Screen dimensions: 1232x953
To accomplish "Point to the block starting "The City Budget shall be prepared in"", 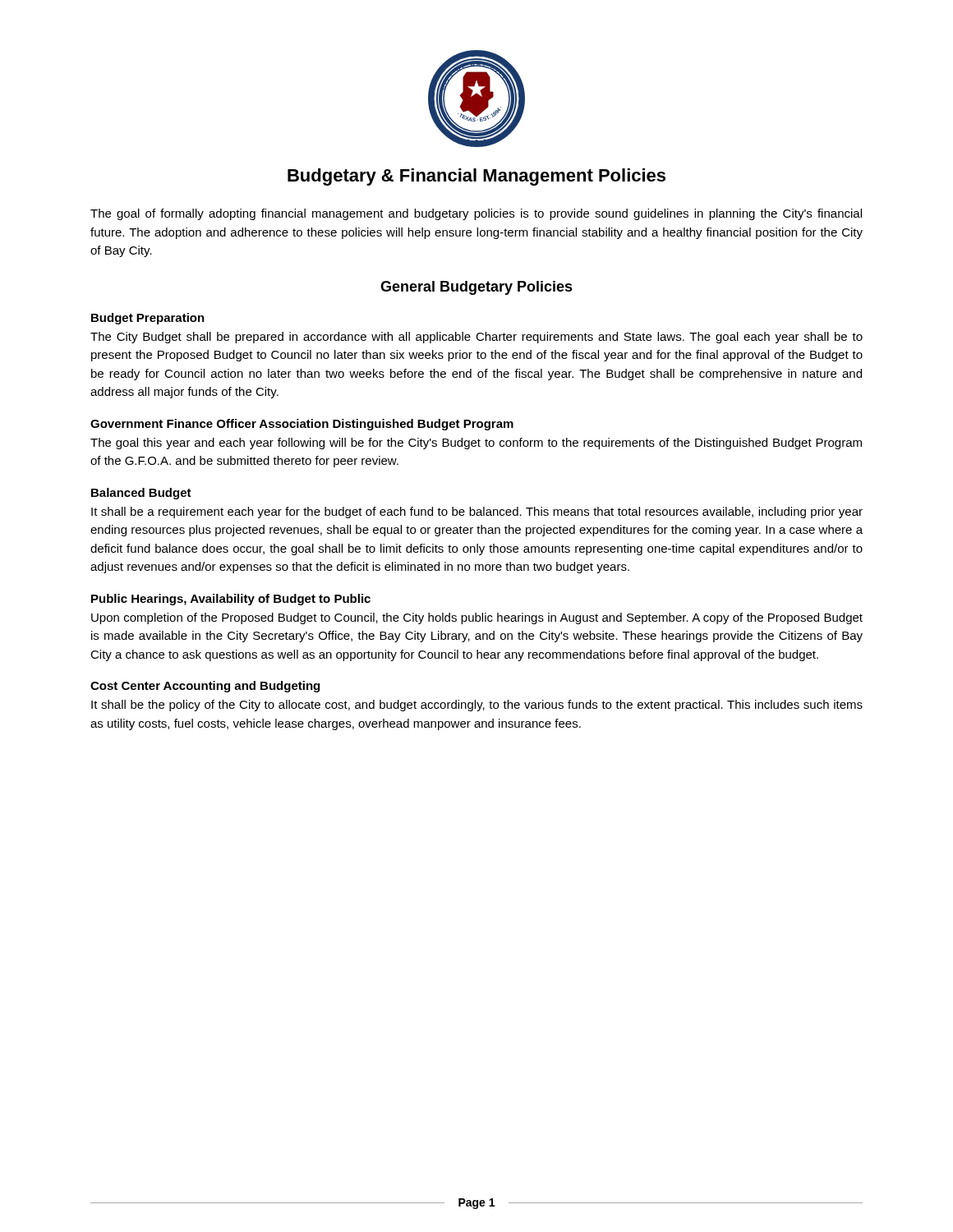I will click(476, 364).
